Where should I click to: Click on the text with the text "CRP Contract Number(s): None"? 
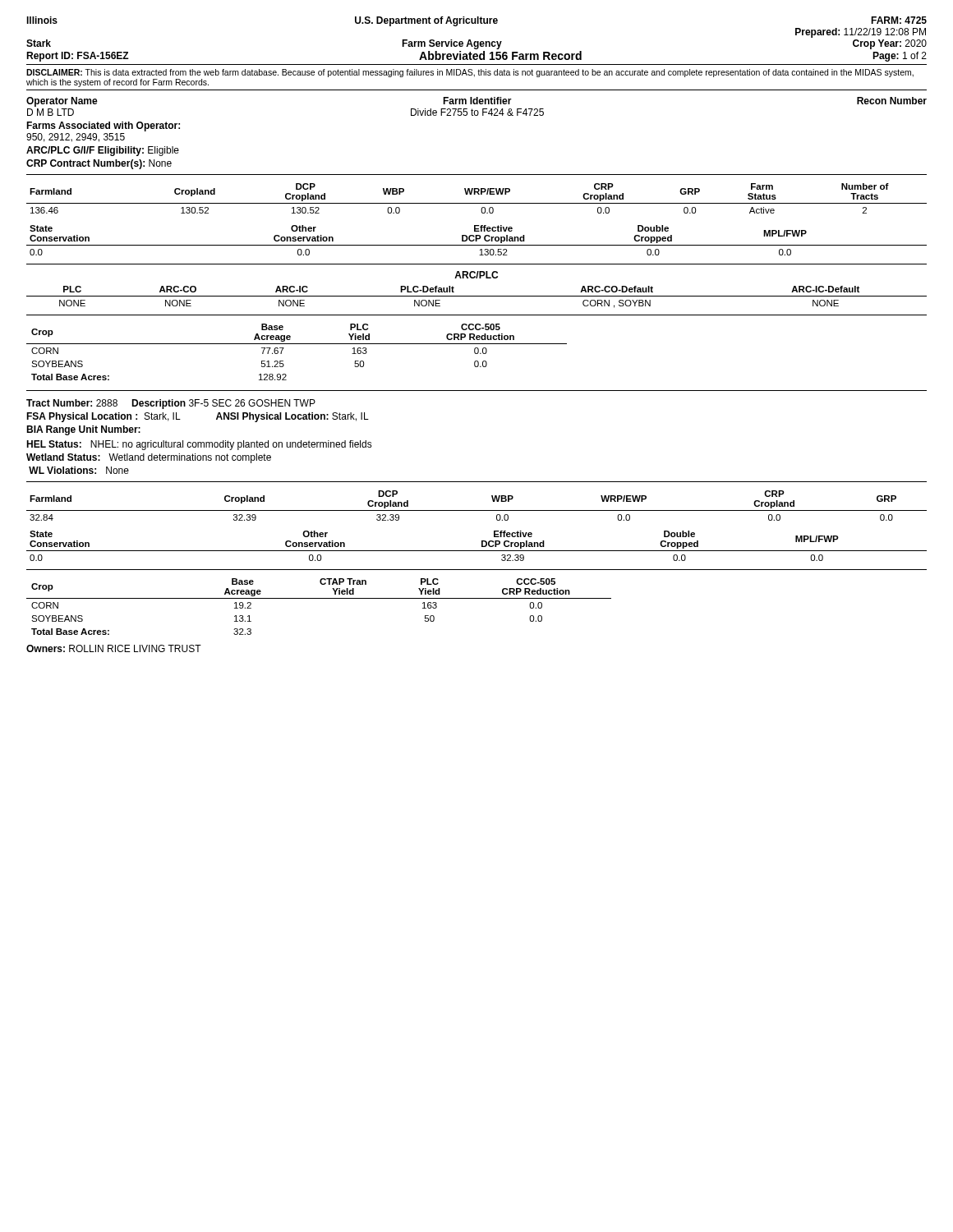coord(99,163)
